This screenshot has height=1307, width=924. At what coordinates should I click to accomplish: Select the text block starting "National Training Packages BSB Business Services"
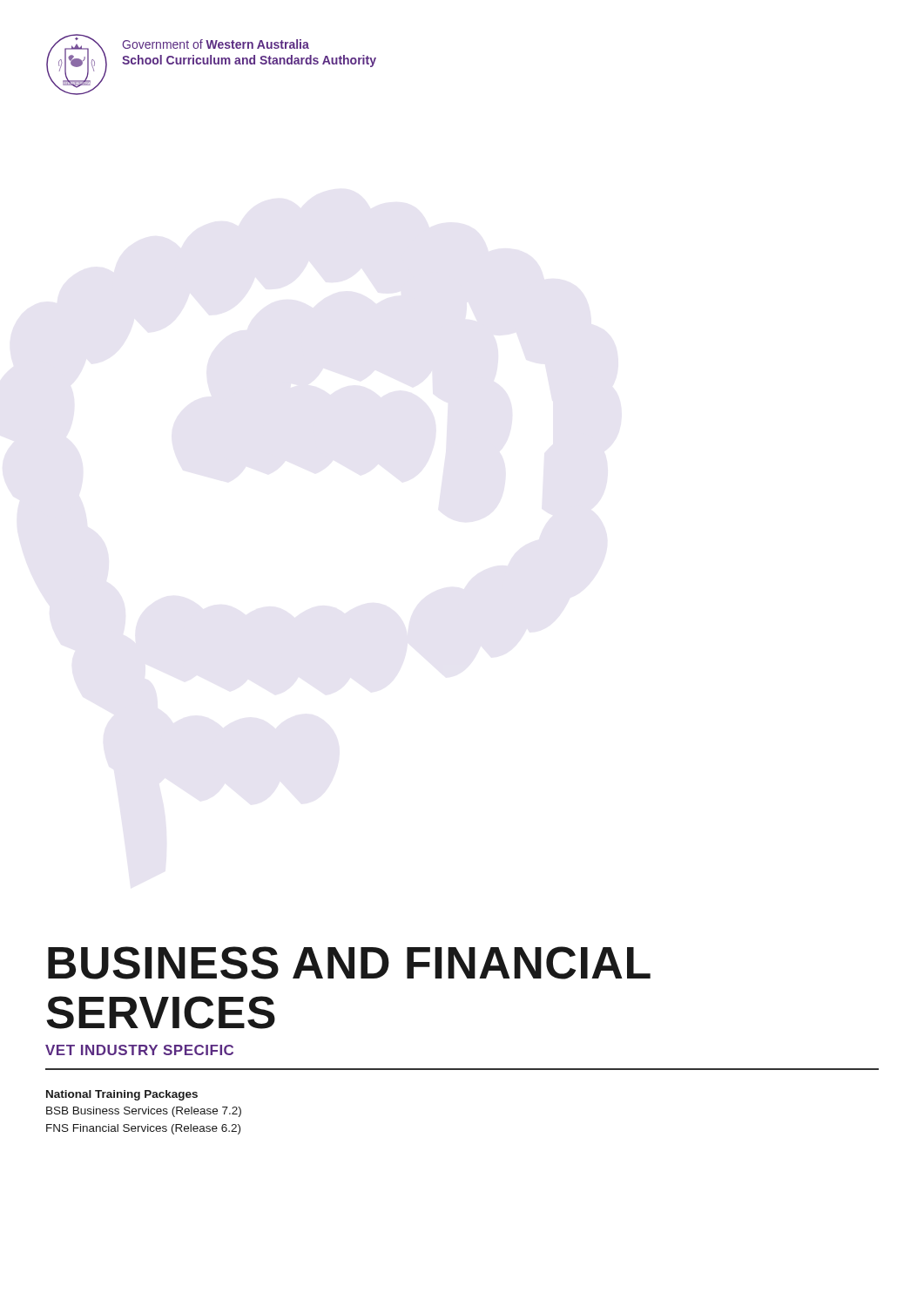coord(122,1095)
